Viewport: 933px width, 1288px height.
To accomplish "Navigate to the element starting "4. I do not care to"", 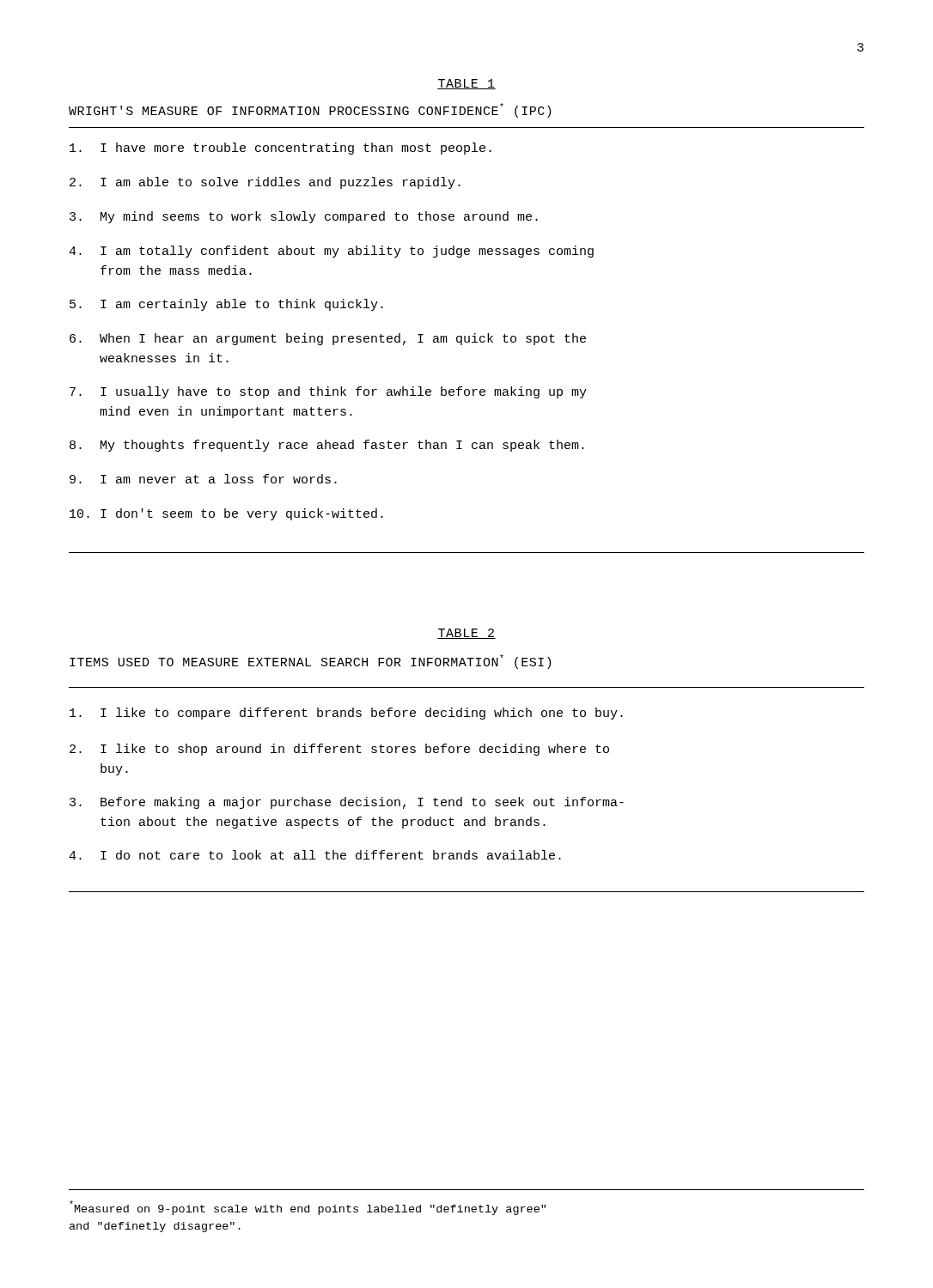I will point(316,857).
